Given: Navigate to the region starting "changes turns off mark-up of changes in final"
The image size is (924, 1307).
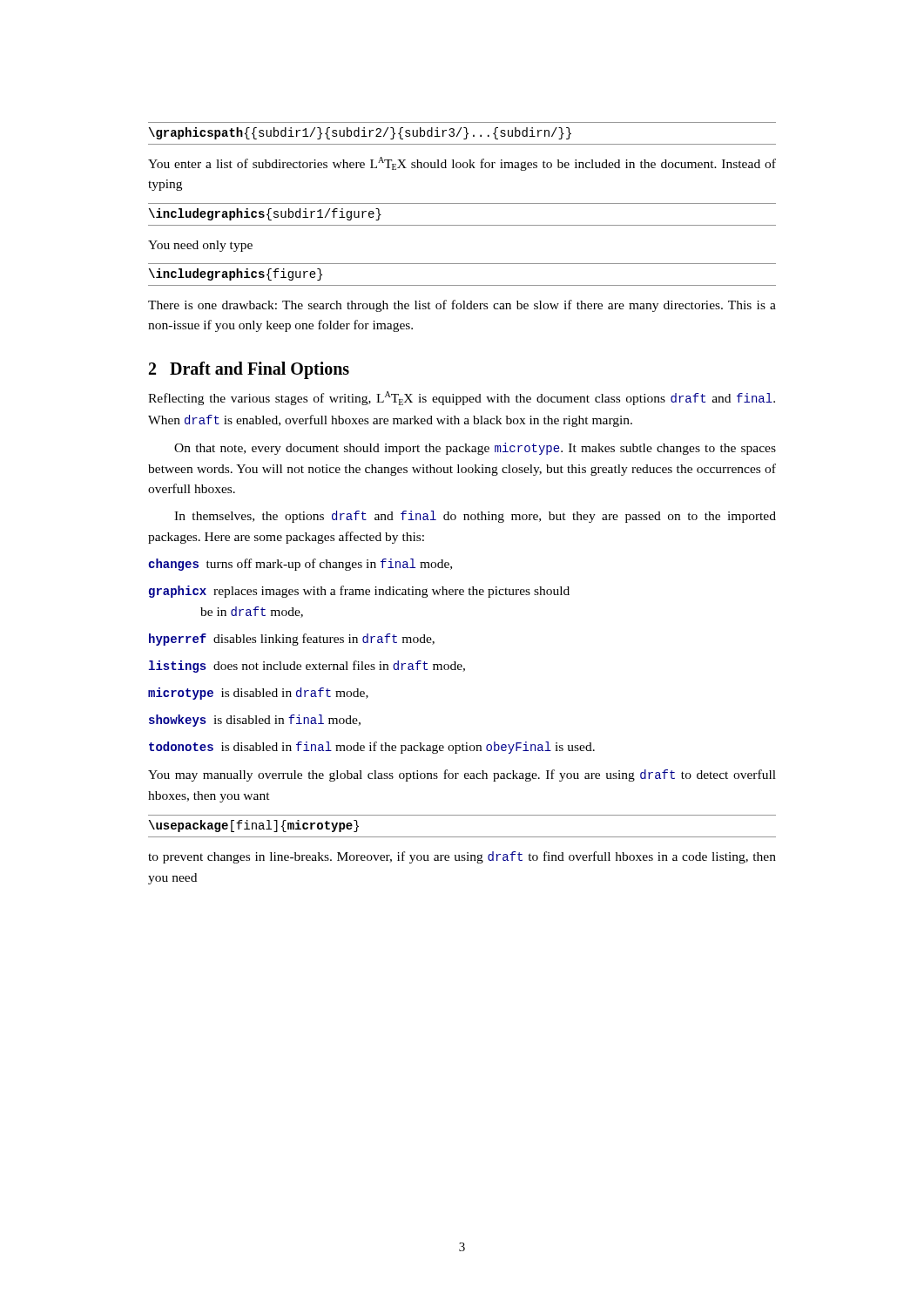Looking at the screenshot, I should tap(301, 564).
